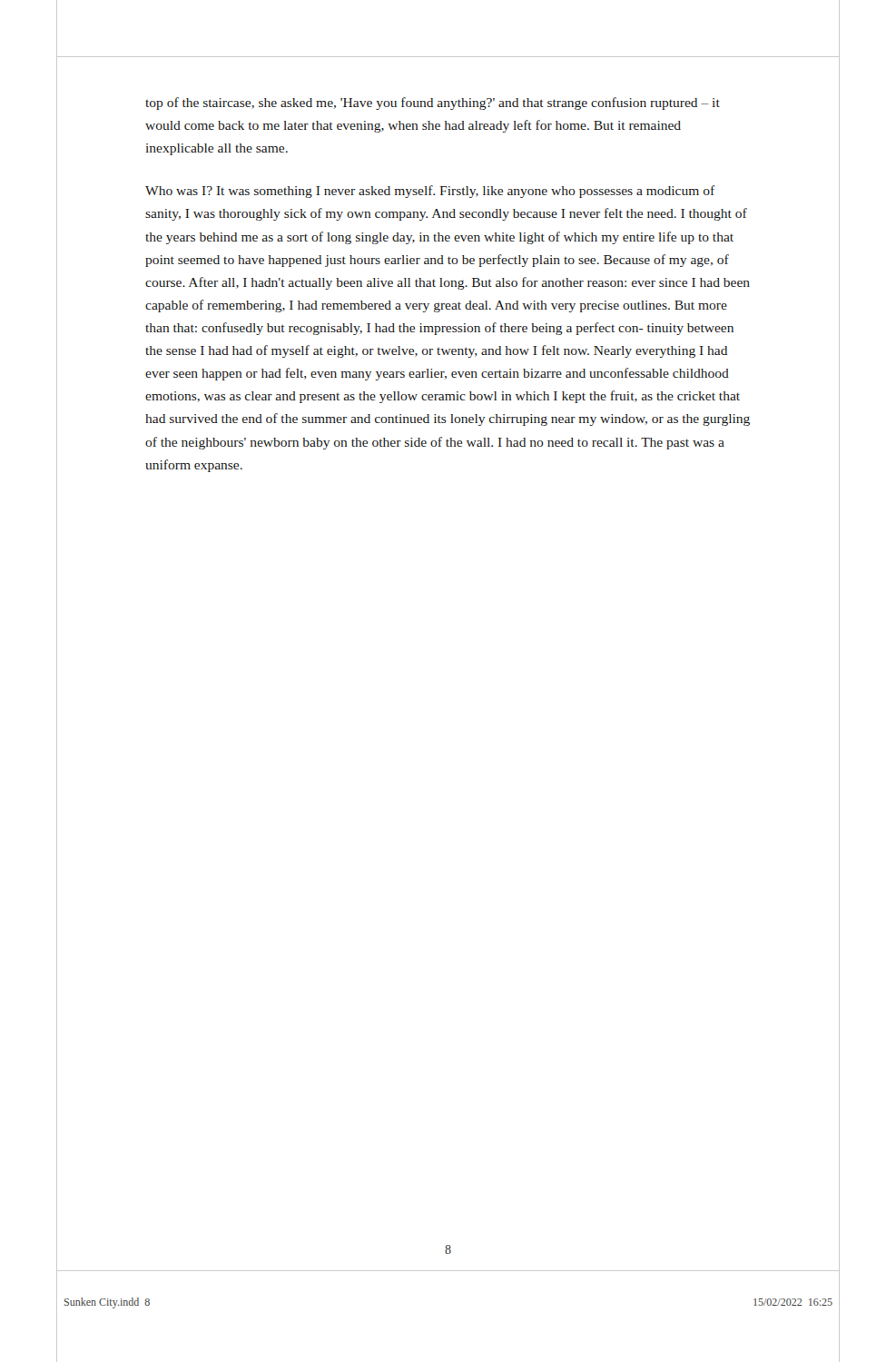
Task: Navigate to the text block starting "Who was I? It"
Action: (x=448, y=327)
